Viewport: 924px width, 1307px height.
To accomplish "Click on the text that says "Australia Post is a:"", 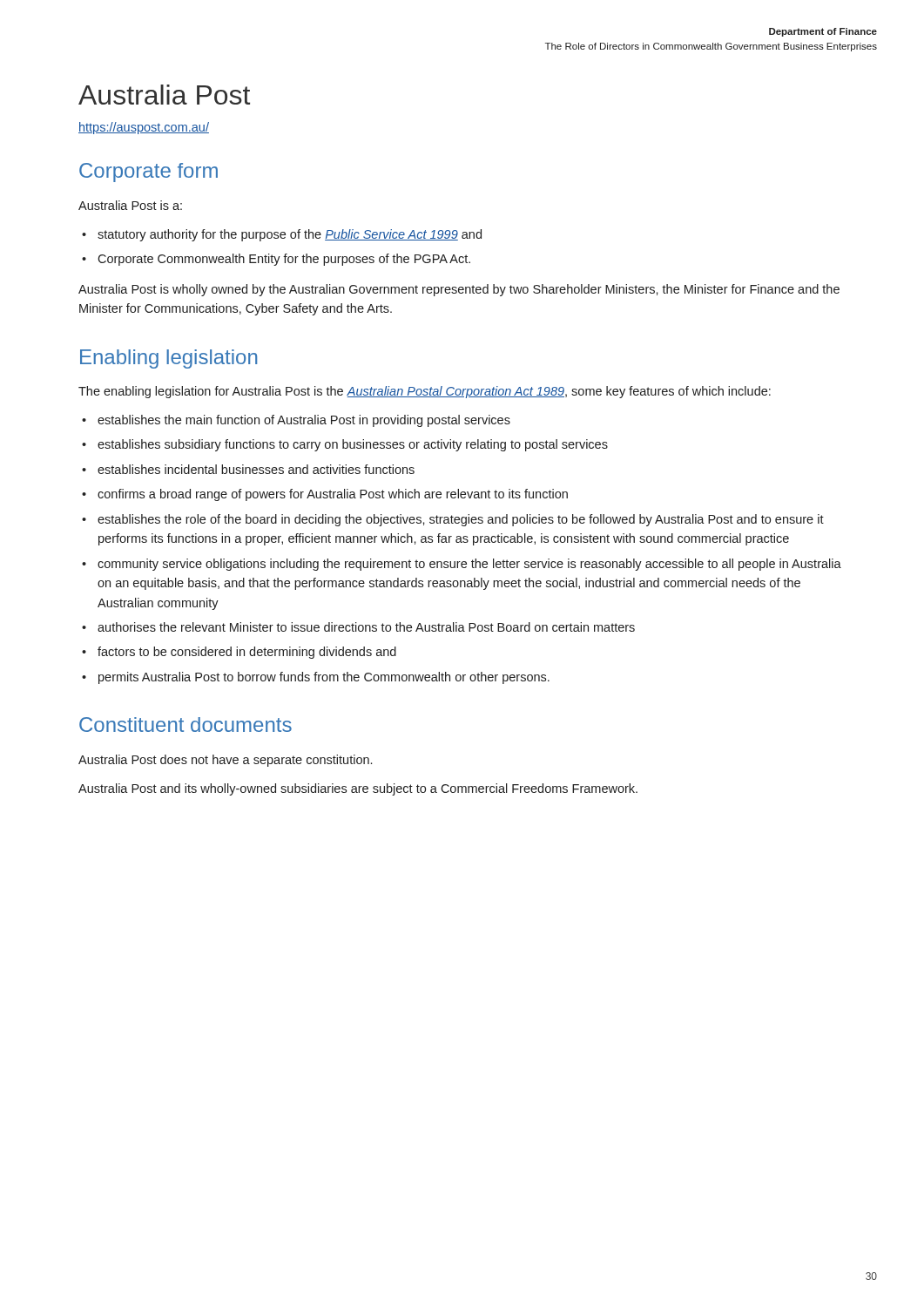I will click(131, 206).
